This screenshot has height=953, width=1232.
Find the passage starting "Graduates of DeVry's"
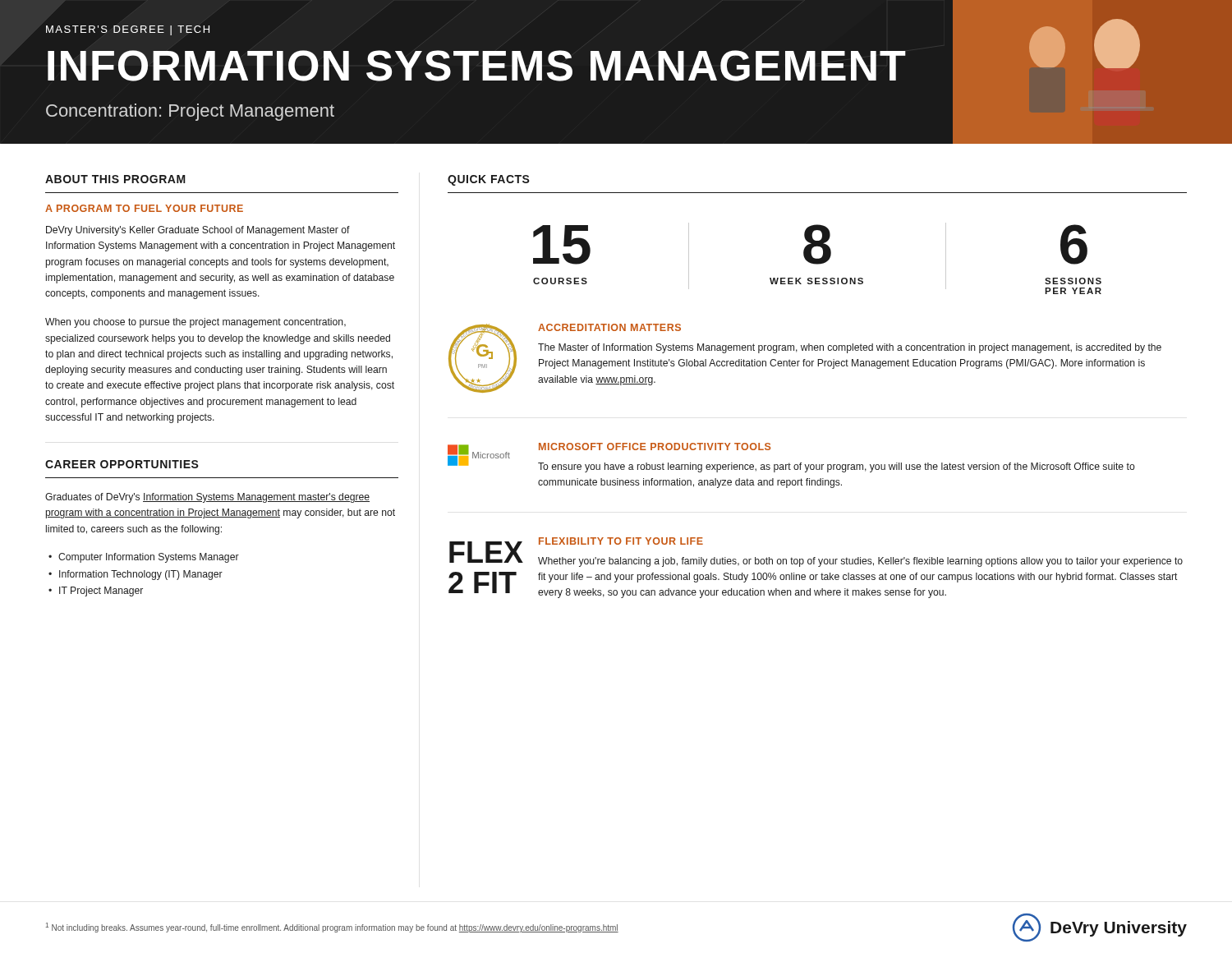coord(220,513)
